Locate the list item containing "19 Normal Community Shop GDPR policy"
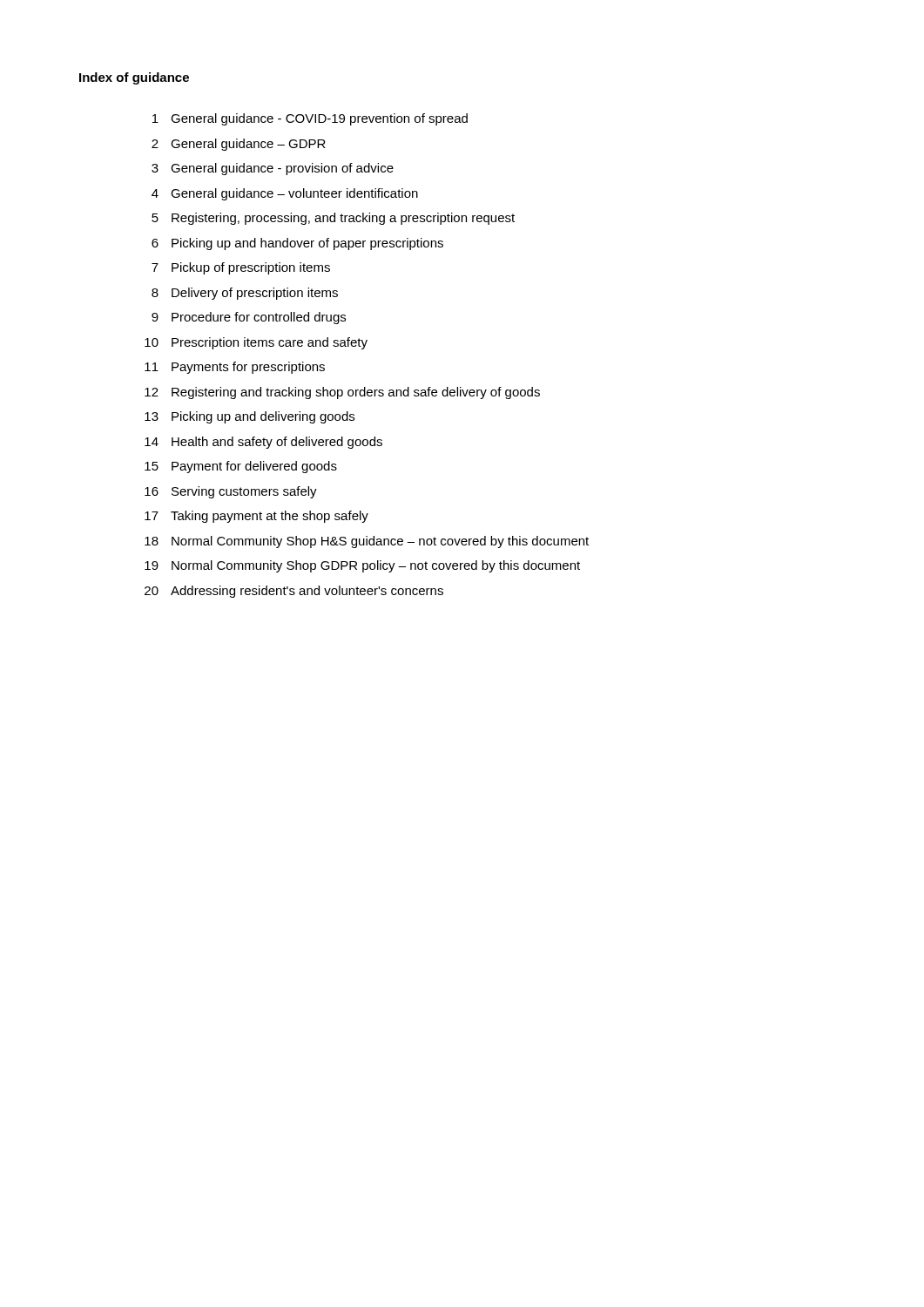Screen dimensions: 1307x924 pos(488,566)
